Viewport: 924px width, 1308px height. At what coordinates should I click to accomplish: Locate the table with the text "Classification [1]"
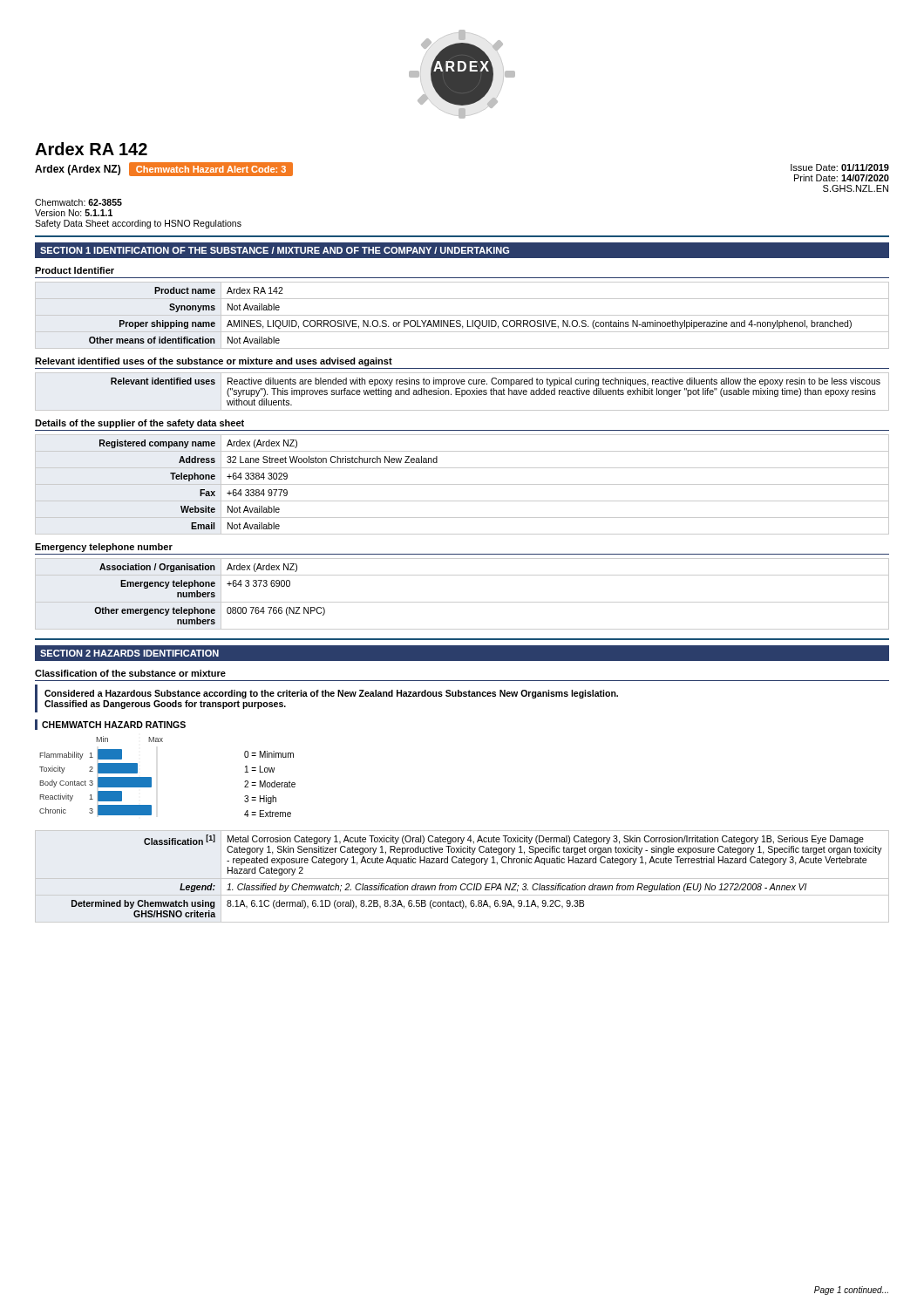click(462, 876)
